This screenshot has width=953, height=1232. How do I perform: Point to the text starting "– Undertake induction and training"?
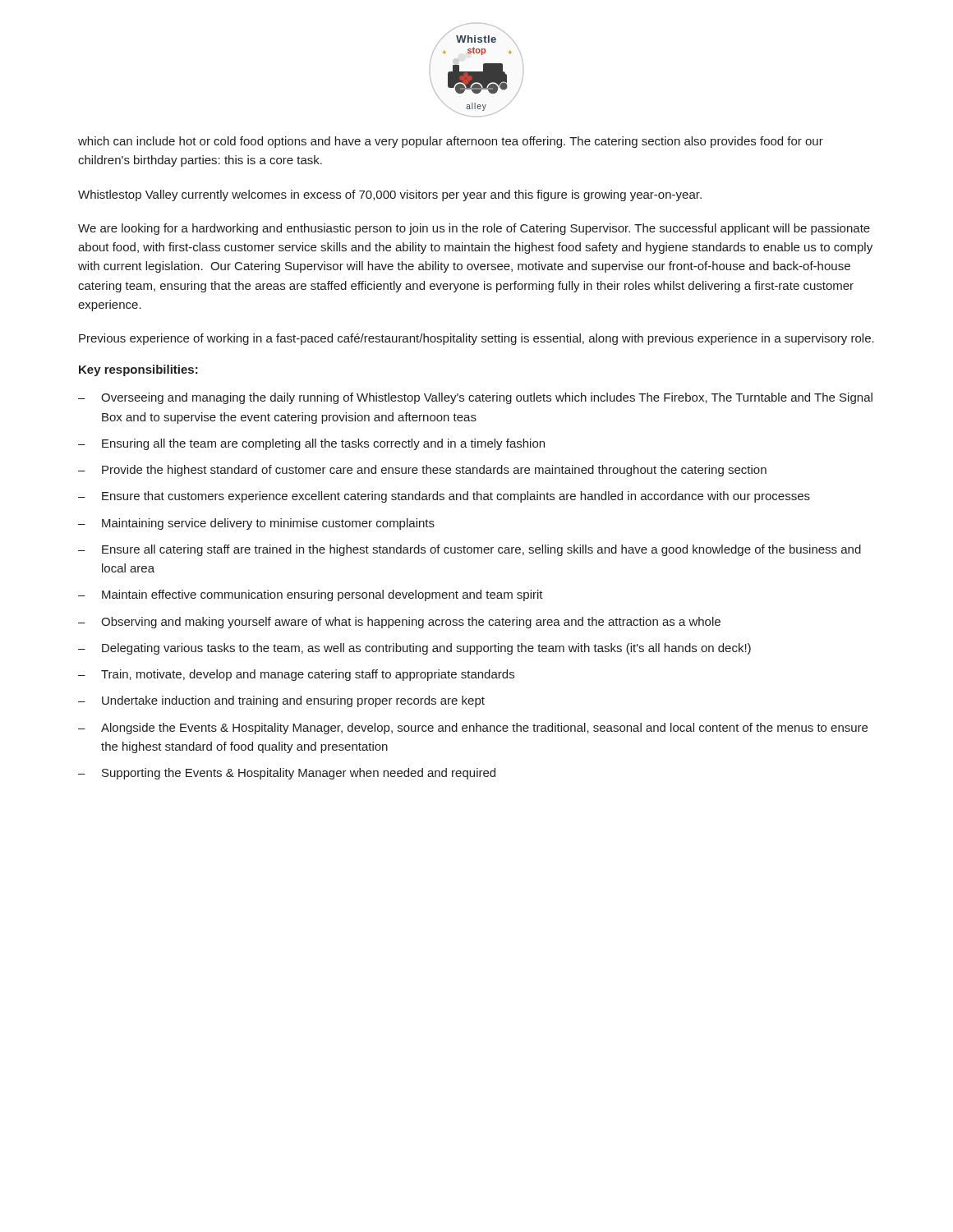476,700
